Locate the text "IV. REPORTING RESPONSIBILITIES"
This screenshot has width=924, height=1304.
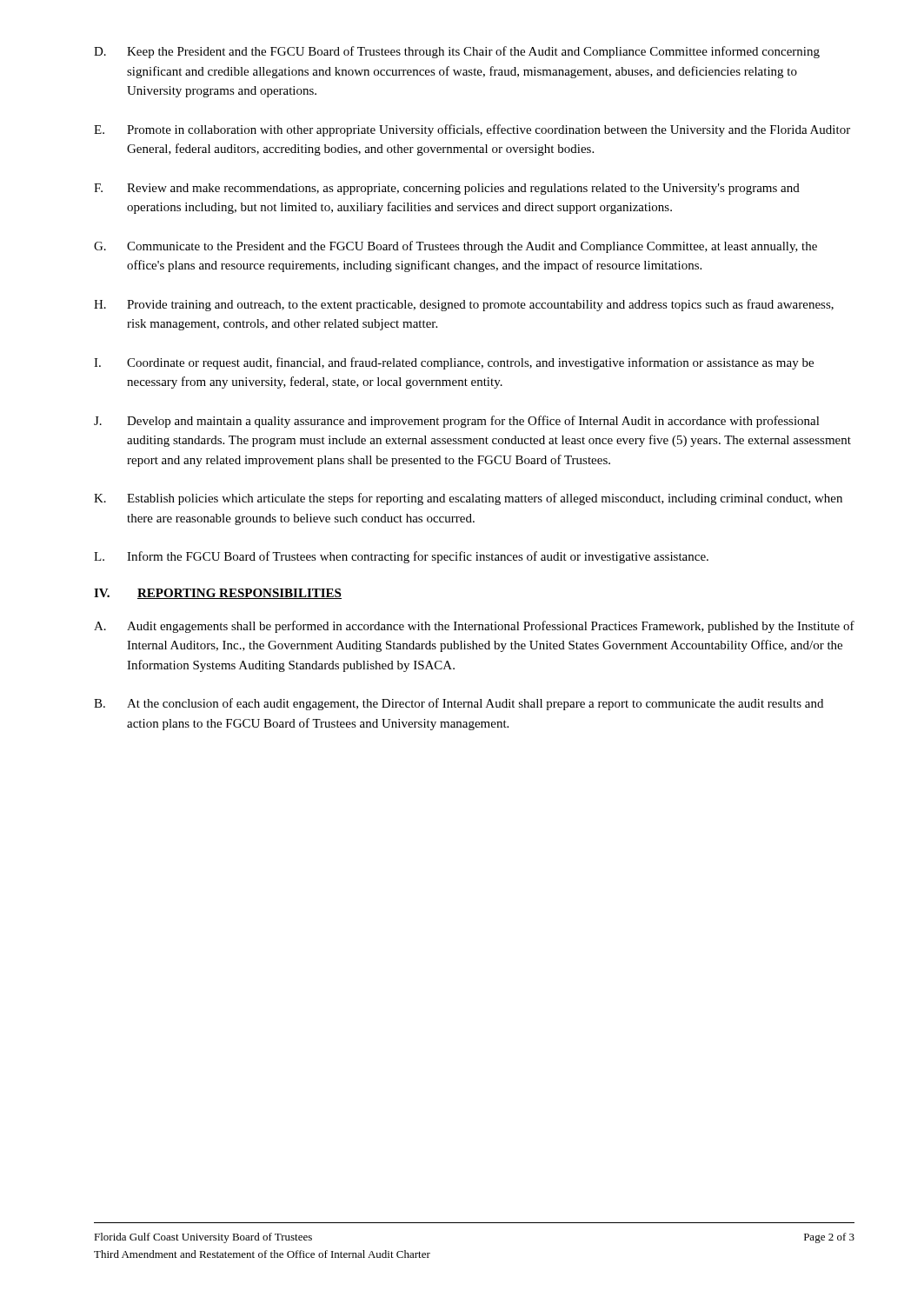tap(218, 593)
